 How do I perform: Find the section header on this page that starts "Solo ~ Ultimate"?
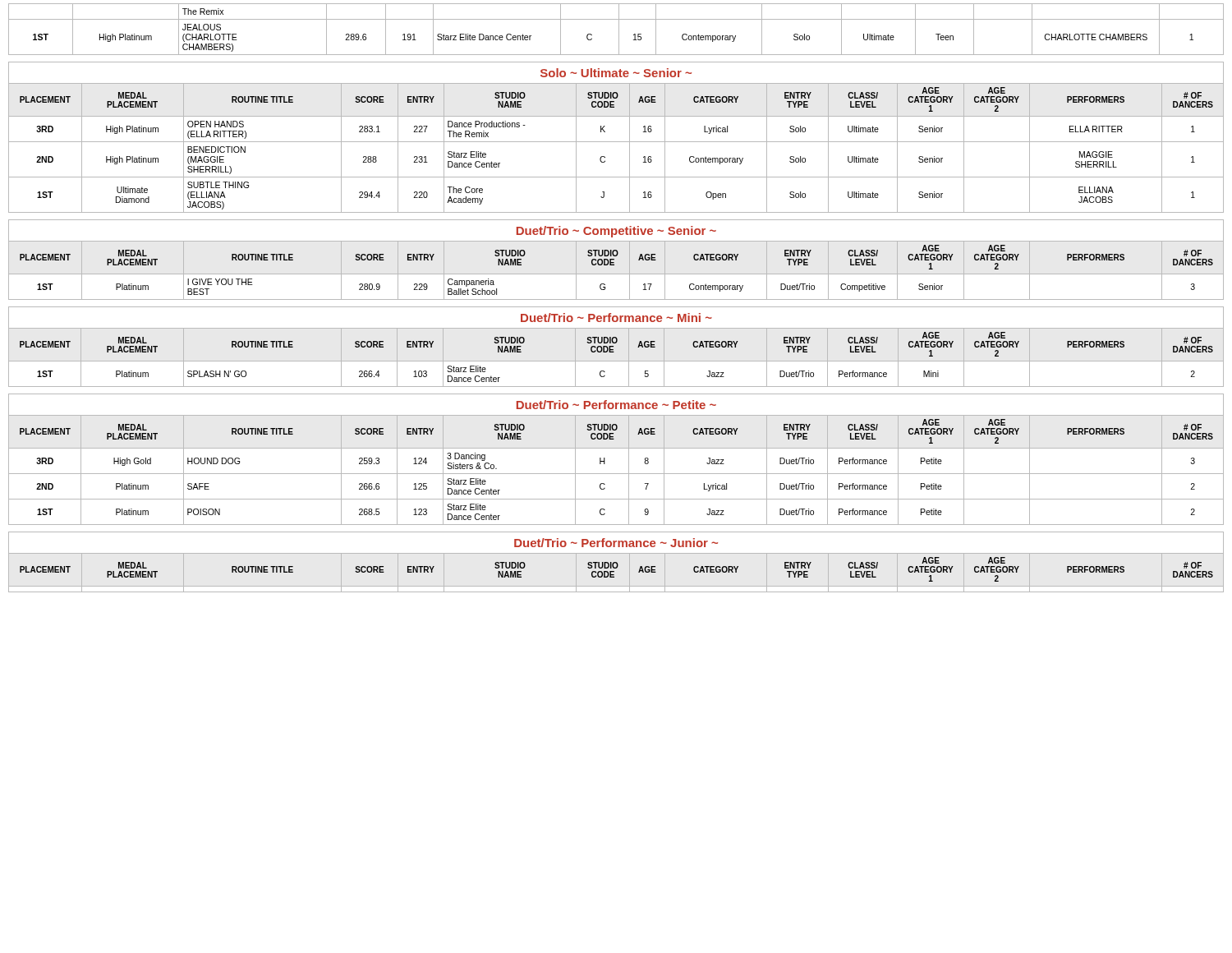616,73
